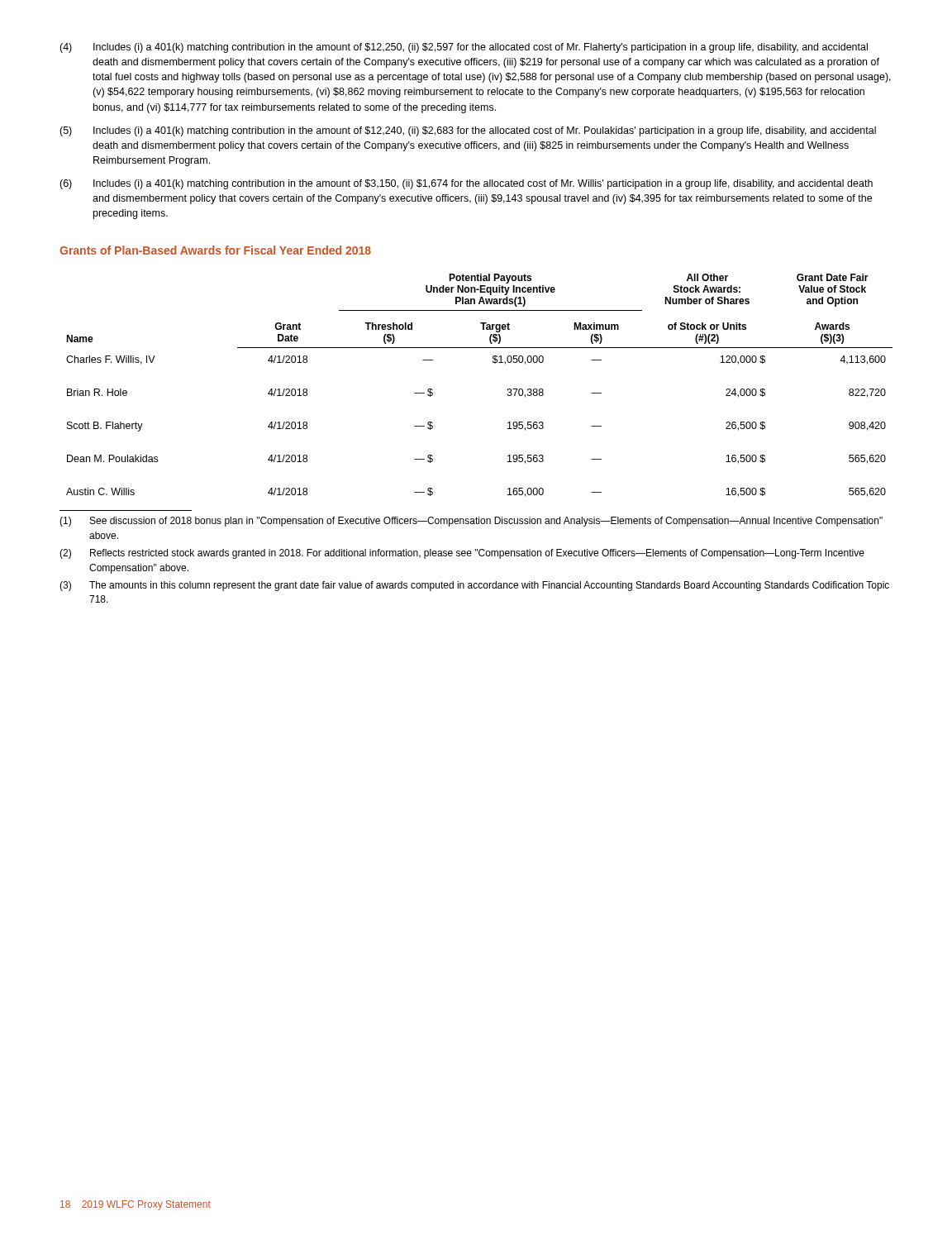This screenshot has height=1240, width=952.
Task: Click the passage that begins "(6) Includes (i)"
Action: tap(476, 199)
